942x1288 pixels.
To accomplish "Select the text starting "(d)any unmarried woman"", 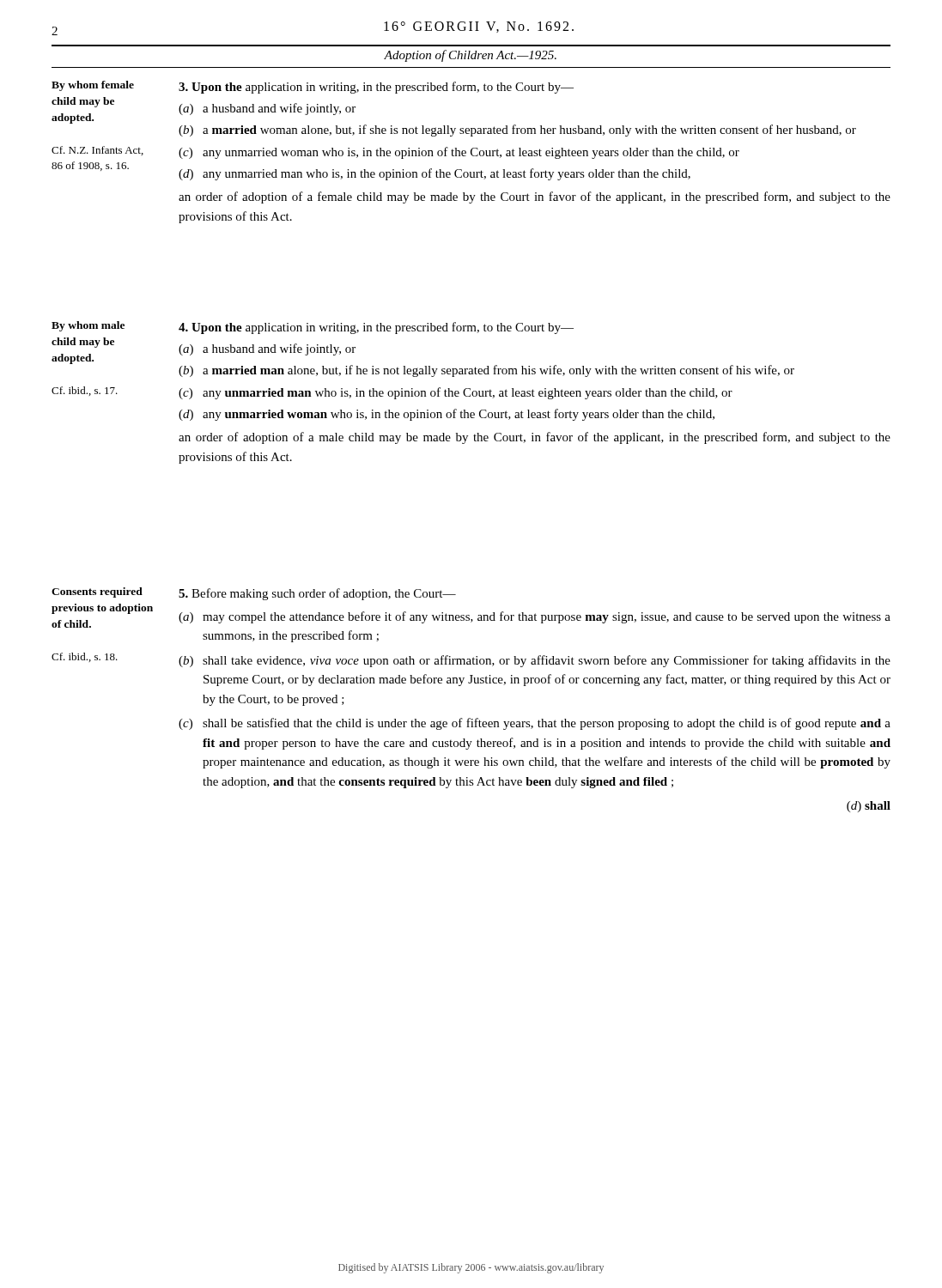I will click(535, 414).
